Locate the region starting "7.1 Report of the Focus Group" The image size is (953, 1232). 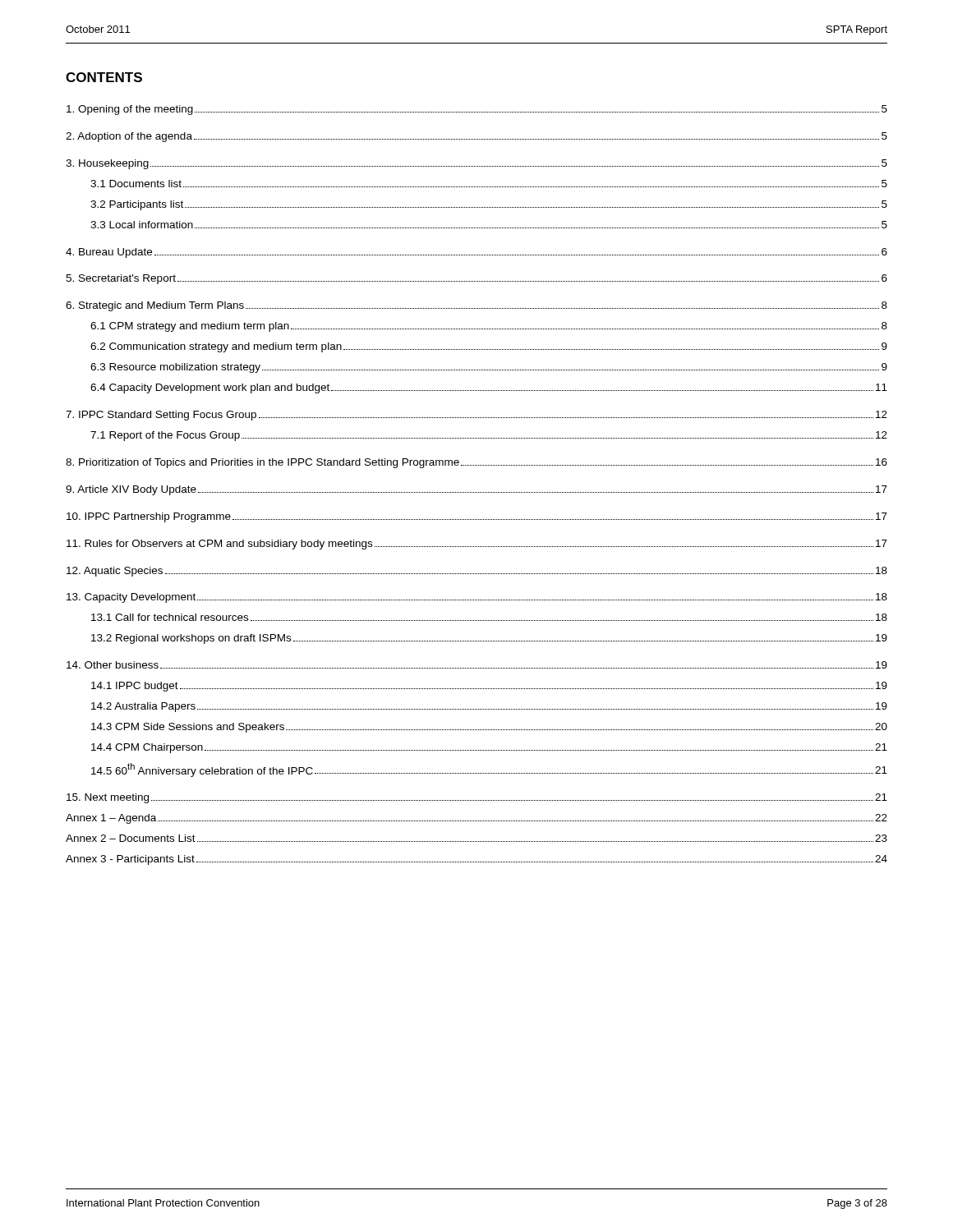tap(489, 436)
